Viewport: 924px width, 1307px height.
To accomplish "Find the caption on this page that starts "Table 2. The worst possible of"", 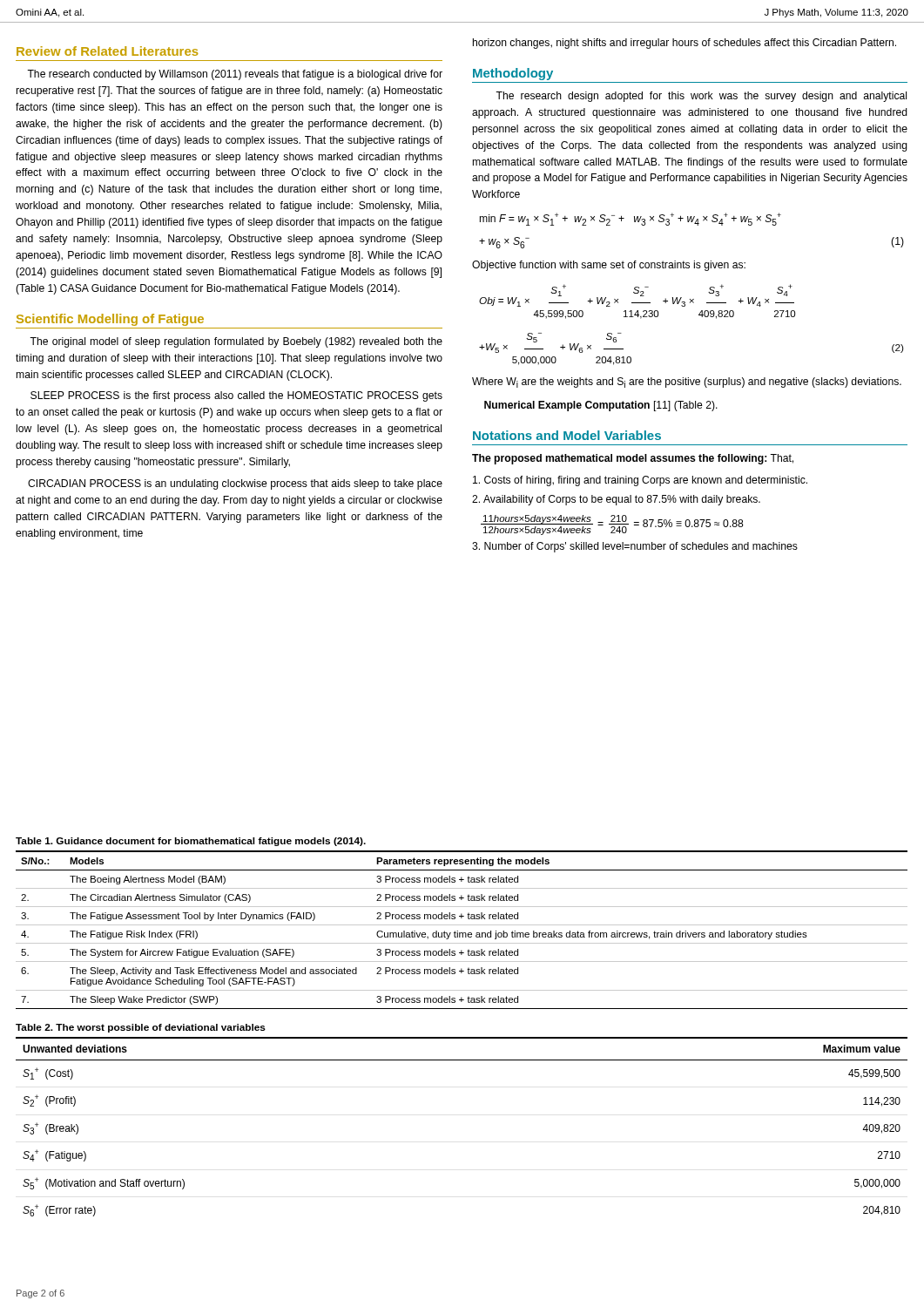I will click(141, 1027).
